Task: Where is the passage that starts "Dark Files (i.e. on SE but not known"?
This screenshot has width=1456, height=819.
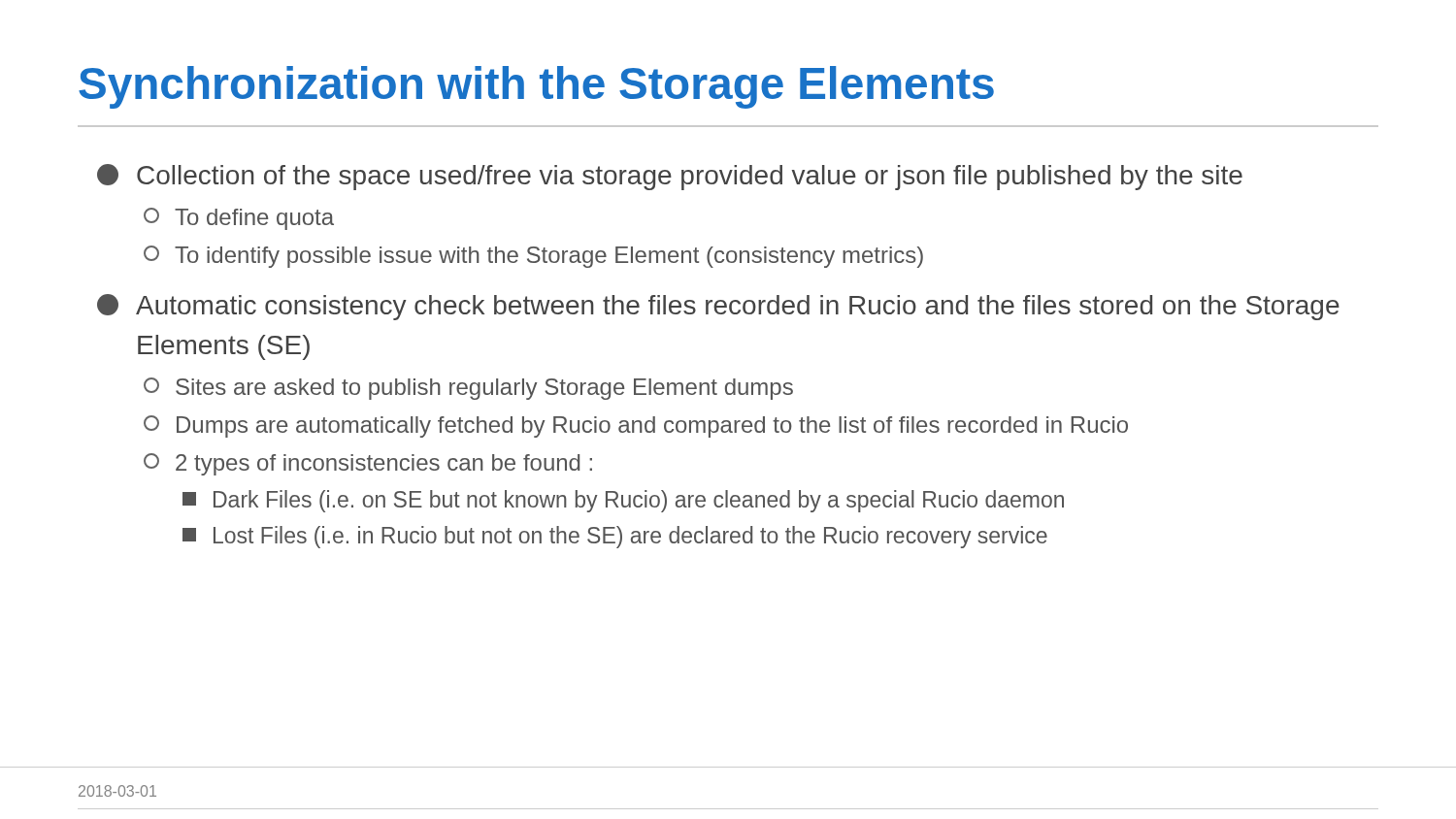Action: point(624,500)
